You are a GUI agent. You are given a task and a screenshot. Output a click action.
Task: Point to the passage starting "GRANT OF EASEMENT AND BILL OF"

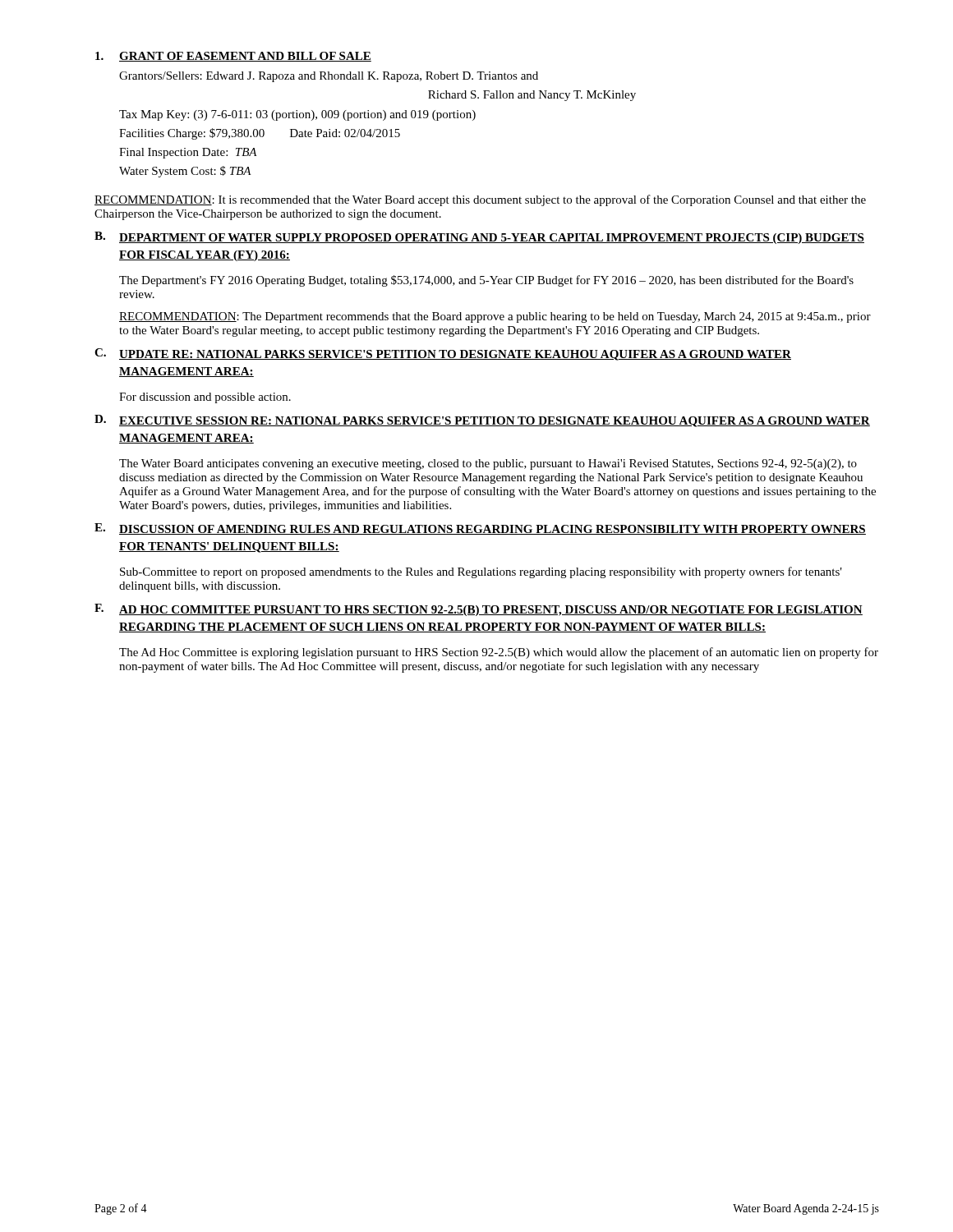(x=233, y=57)
